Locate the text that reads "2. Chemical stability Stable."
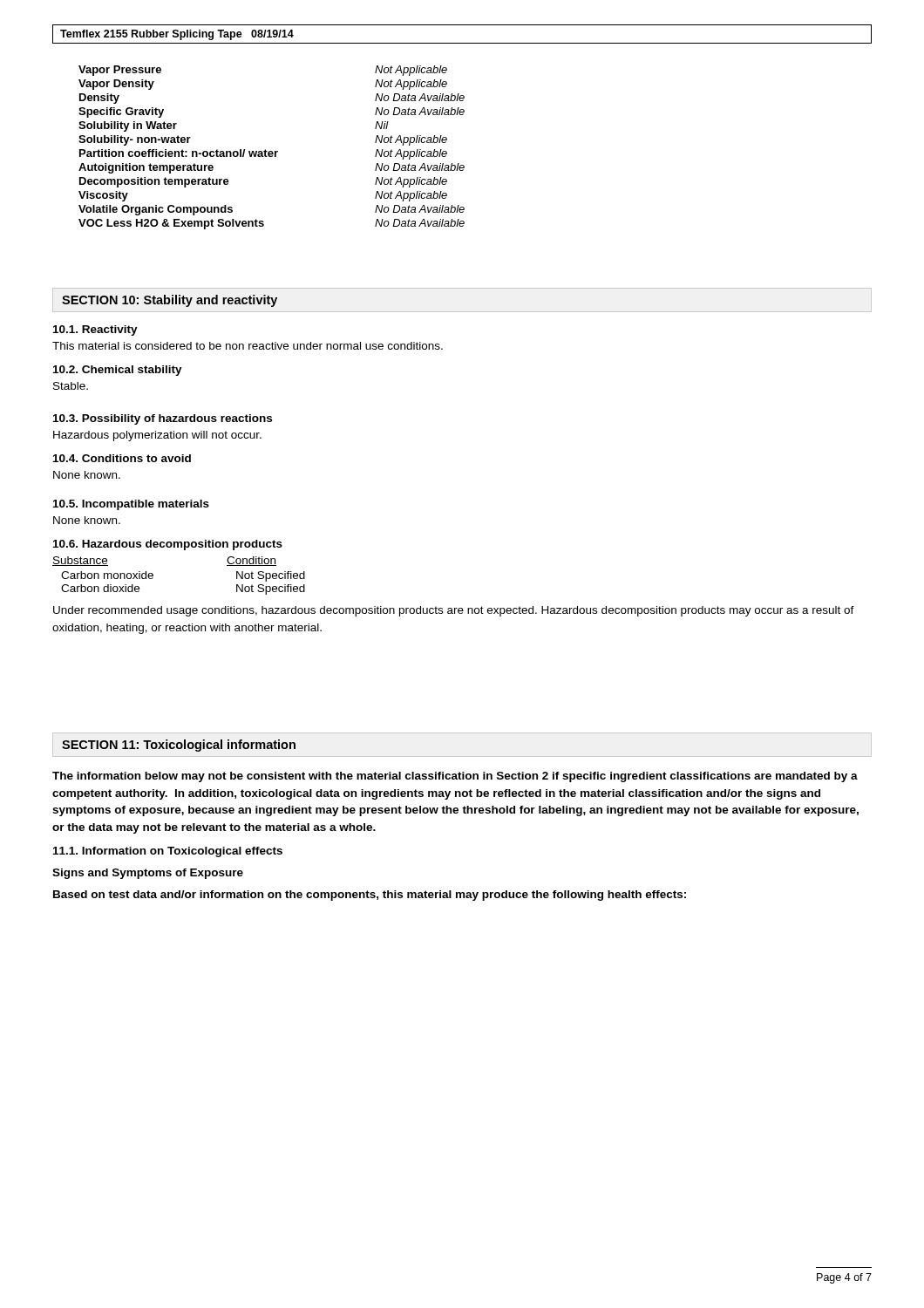The height and width of the screenshot is (1308, 924). (x=118, y=371)
